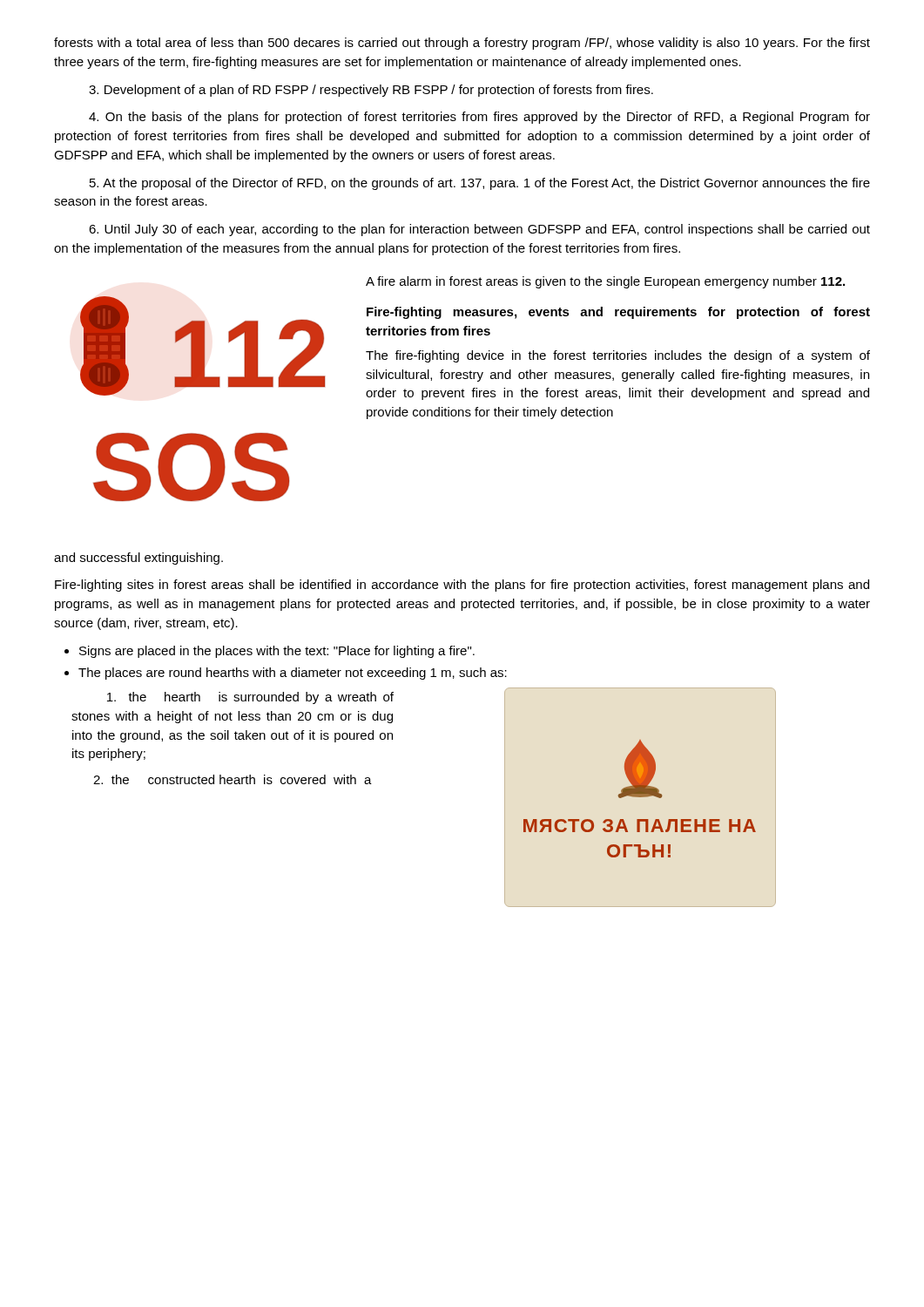
Task: Where is the passage that starts "forests with a total"?
Action: [462, 52]
